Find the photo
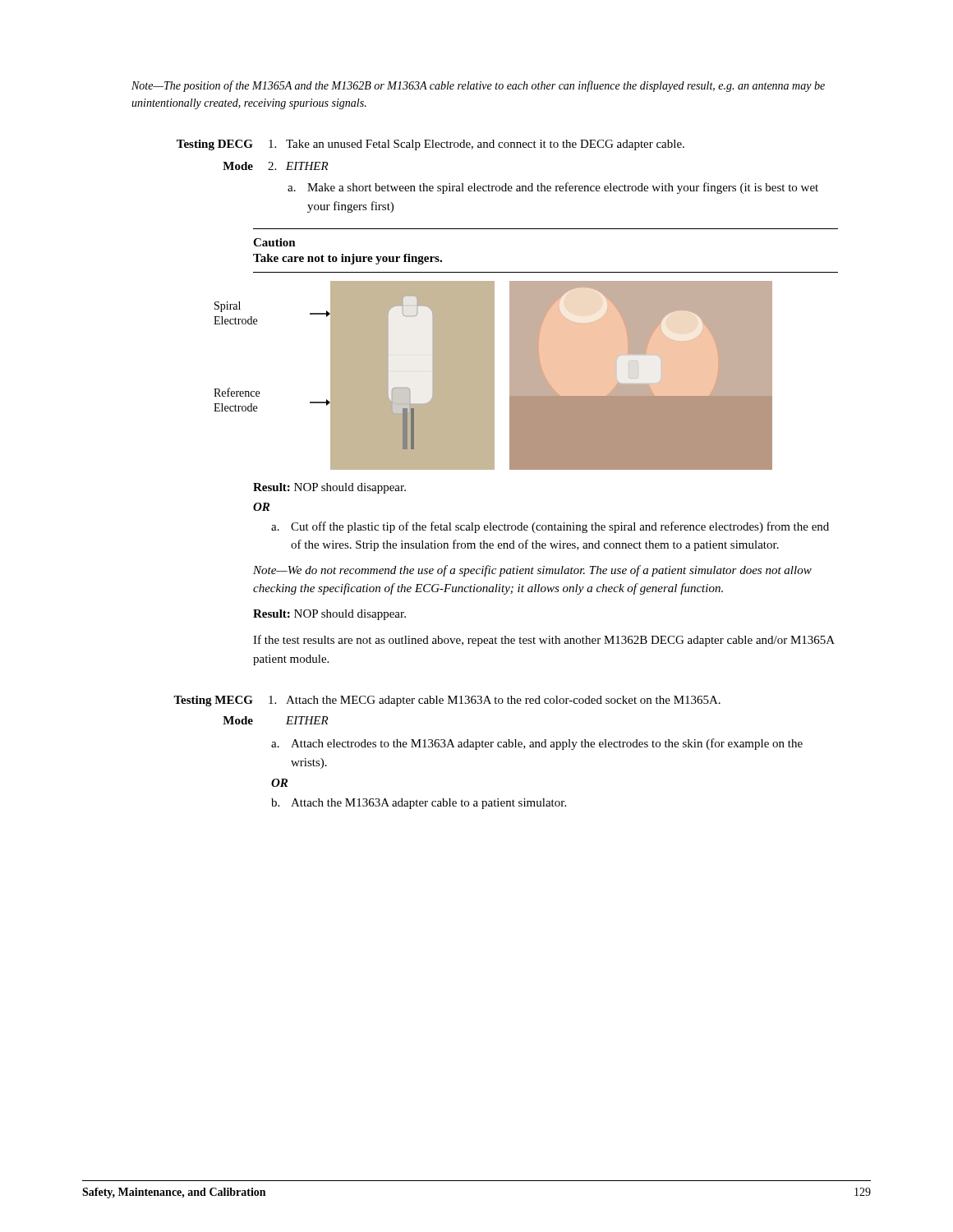 (x=526, y=375)
